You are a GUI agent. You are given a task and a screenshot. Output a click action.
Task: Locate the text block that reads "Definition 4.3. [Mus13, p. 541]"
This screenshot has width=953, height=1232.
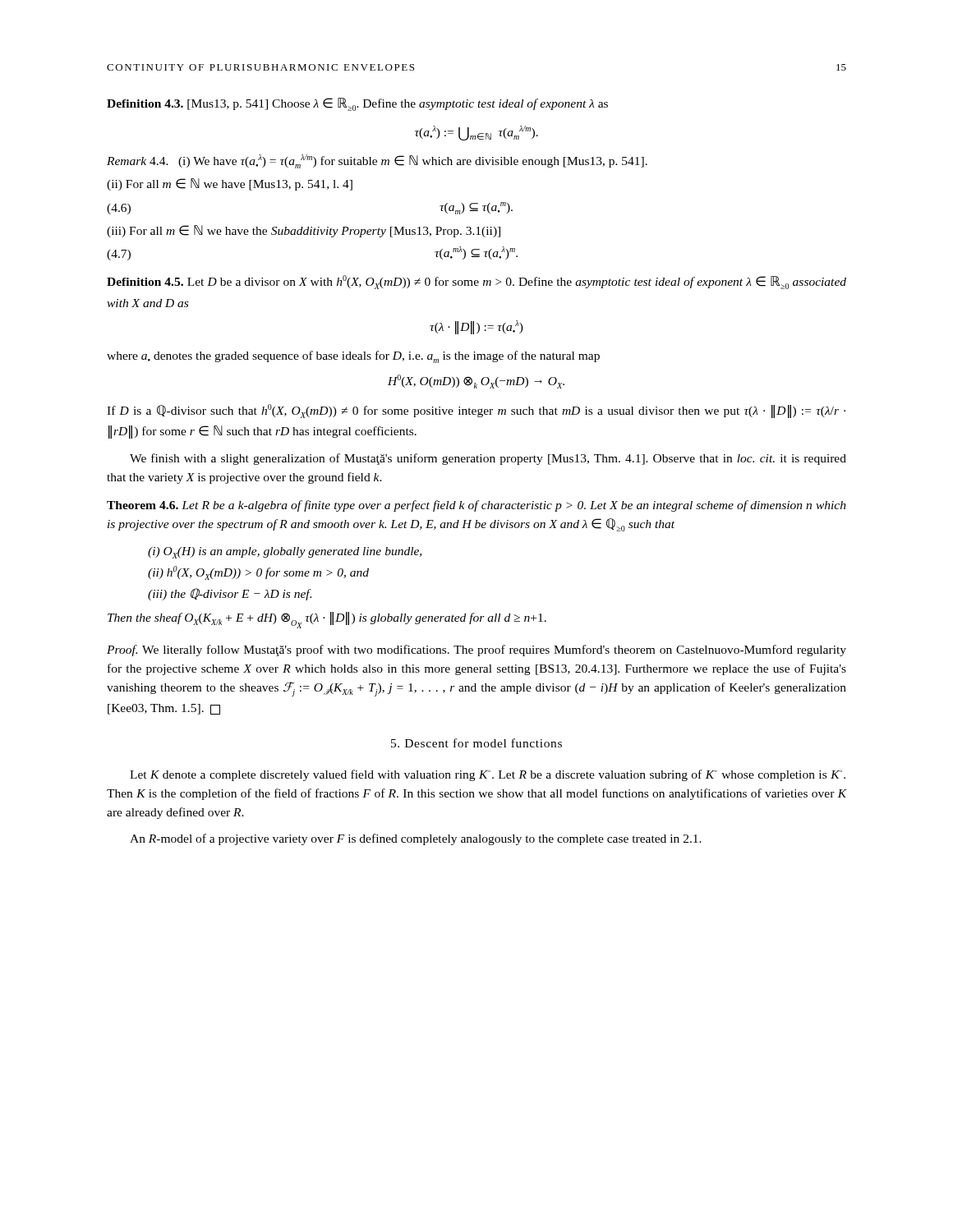[x=476, y=104]
